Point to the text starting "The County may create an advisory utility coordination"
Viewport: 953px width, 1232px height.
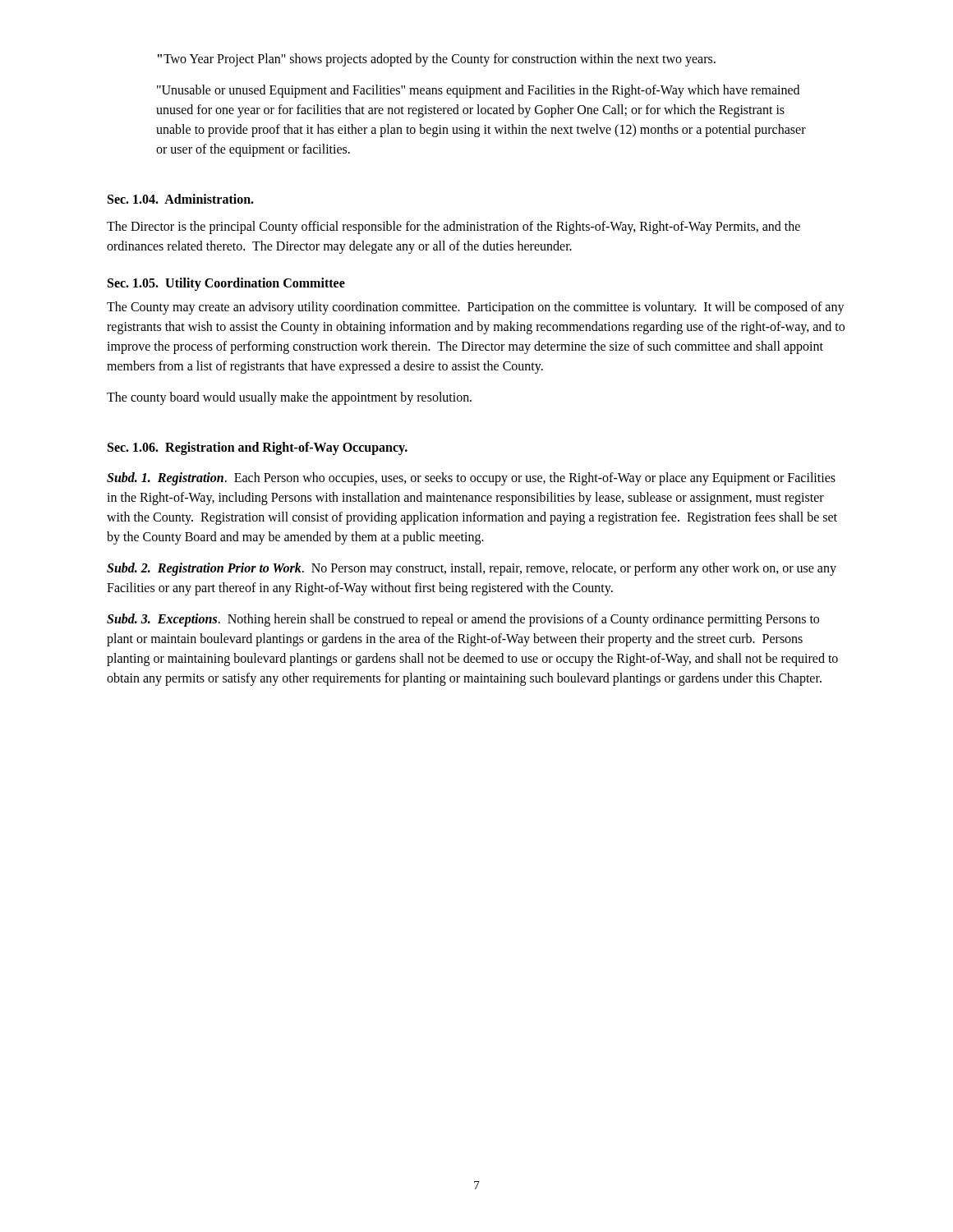[476, 352]
